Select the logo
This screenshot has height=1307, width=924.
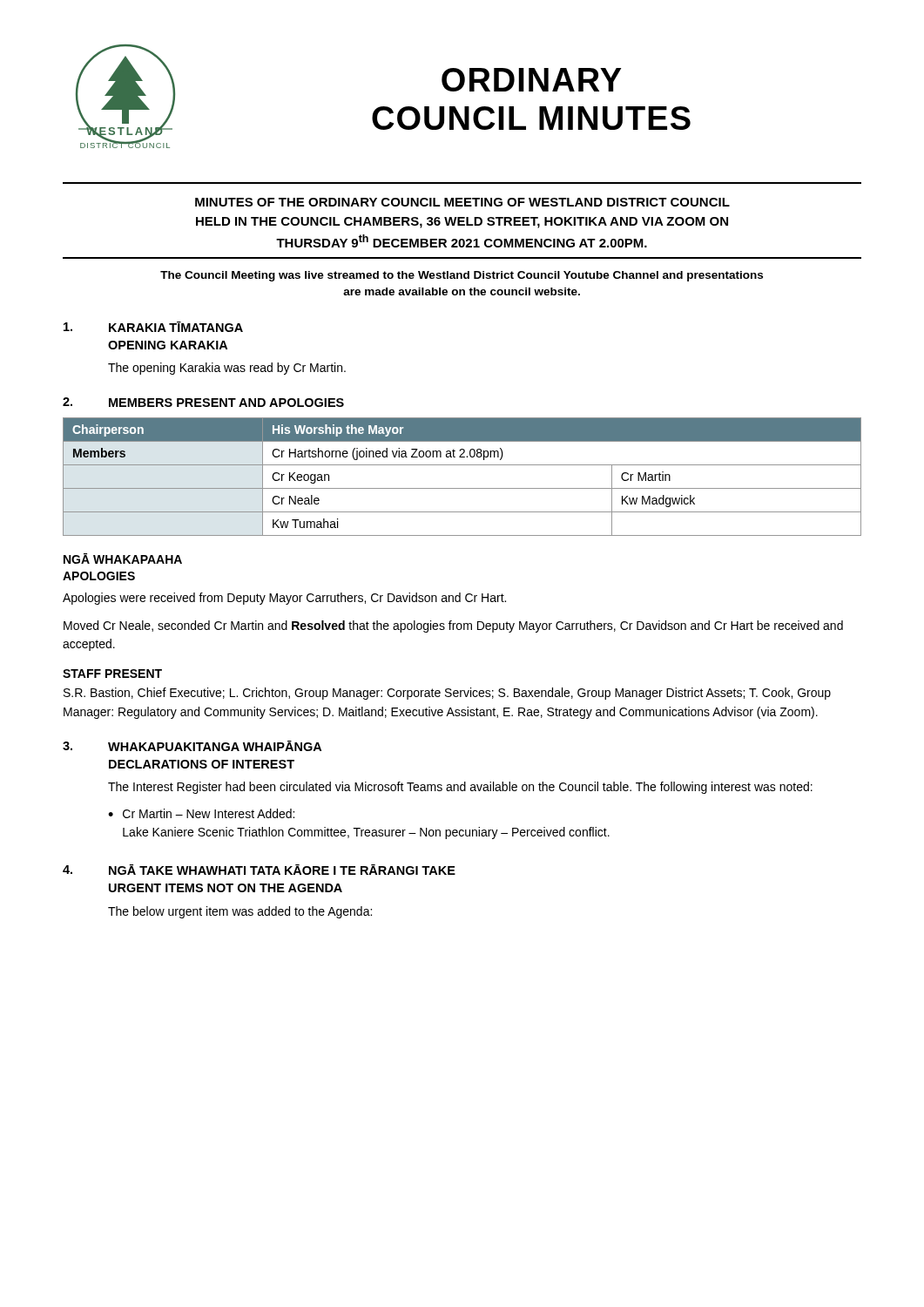[x=132, y=100]
